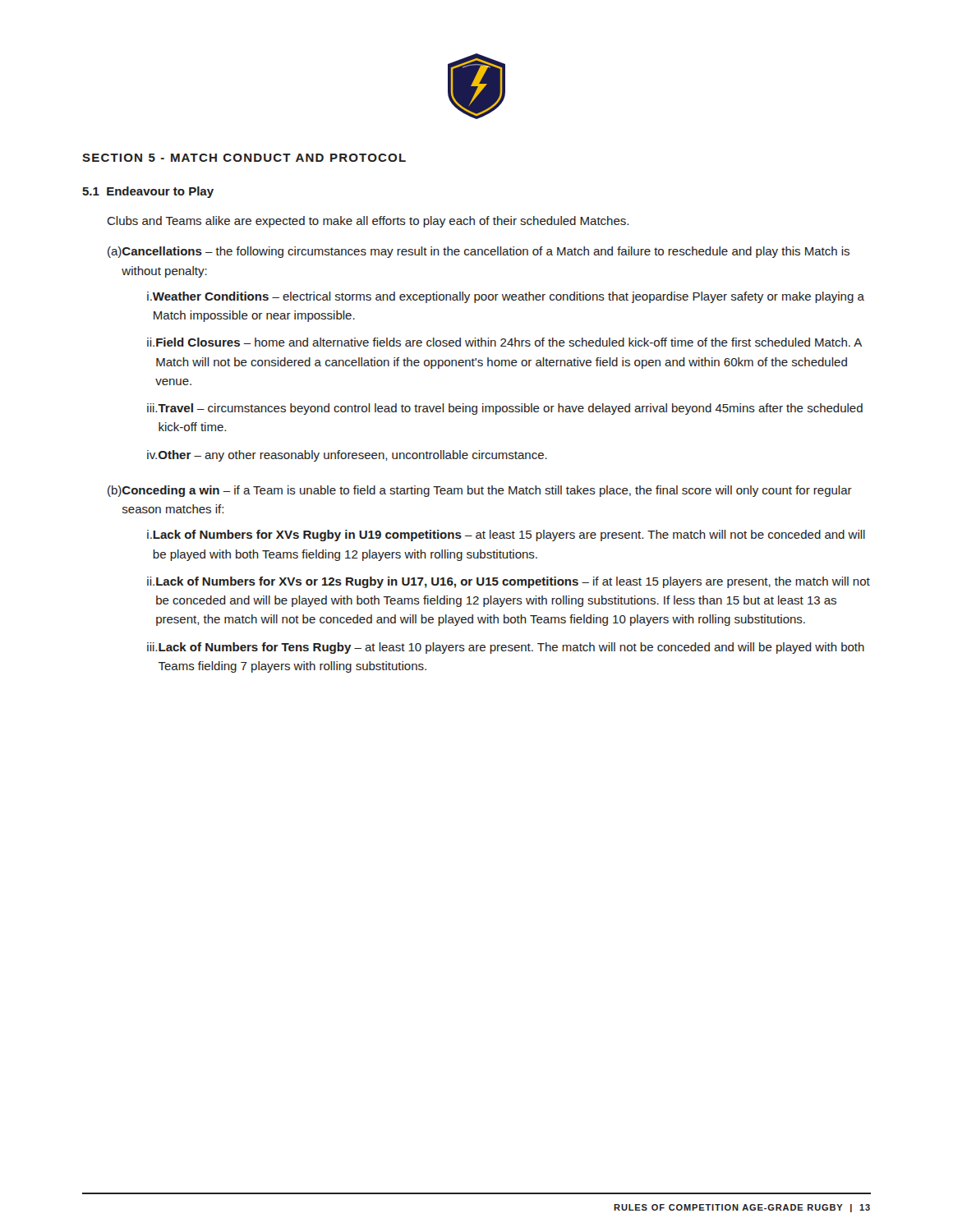This screenshot has width=953, height=1232.
Task: Locate the section header that reads "Section 5 - Match Conduct and Protocol"
Action: [x=245, y=157]
